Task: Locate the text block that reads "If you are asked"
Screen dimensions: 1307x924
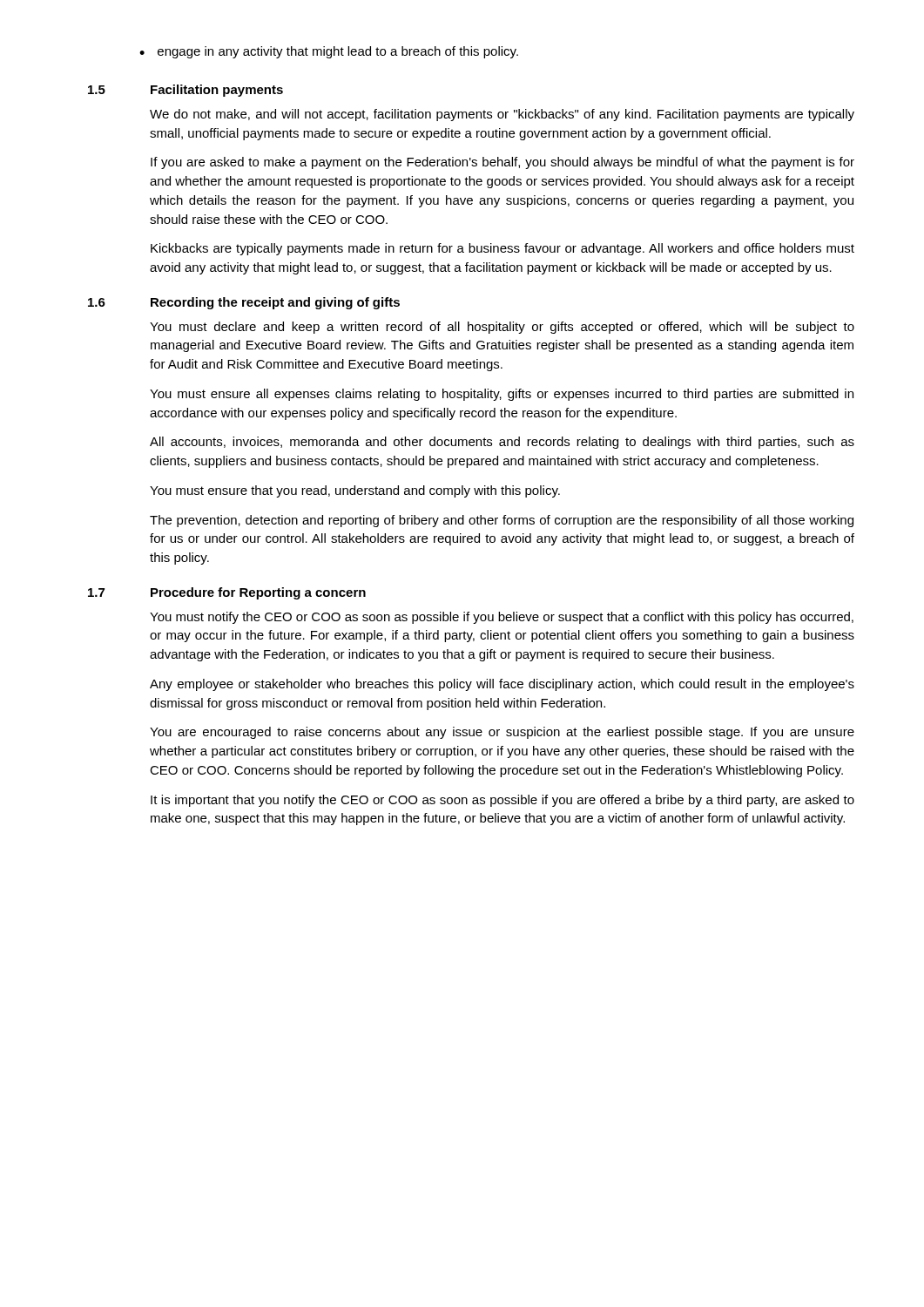Action: (502, 190)
